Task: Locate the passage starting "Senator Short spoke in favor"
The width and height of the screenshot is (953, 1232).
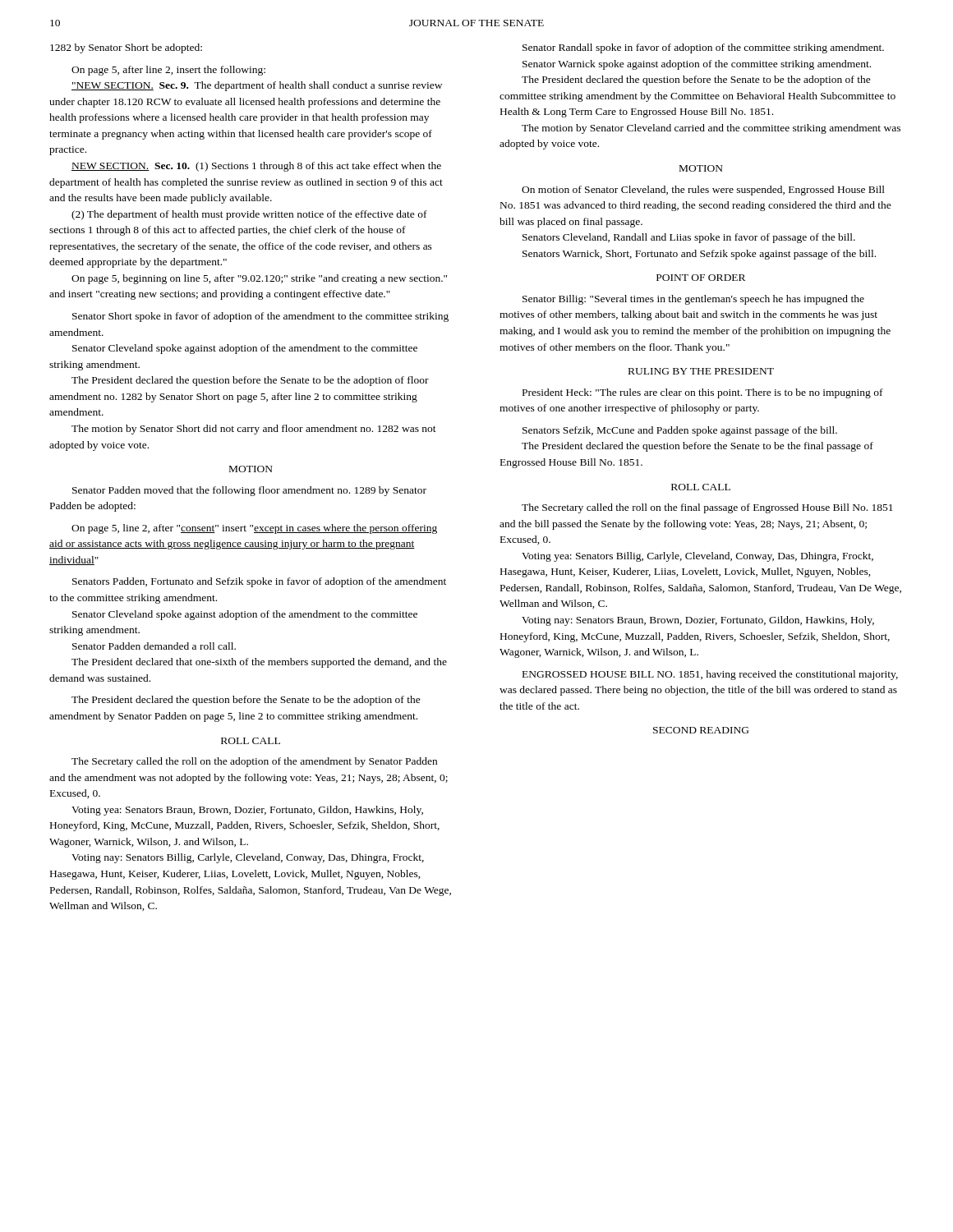Action: [x=251, y=380]
